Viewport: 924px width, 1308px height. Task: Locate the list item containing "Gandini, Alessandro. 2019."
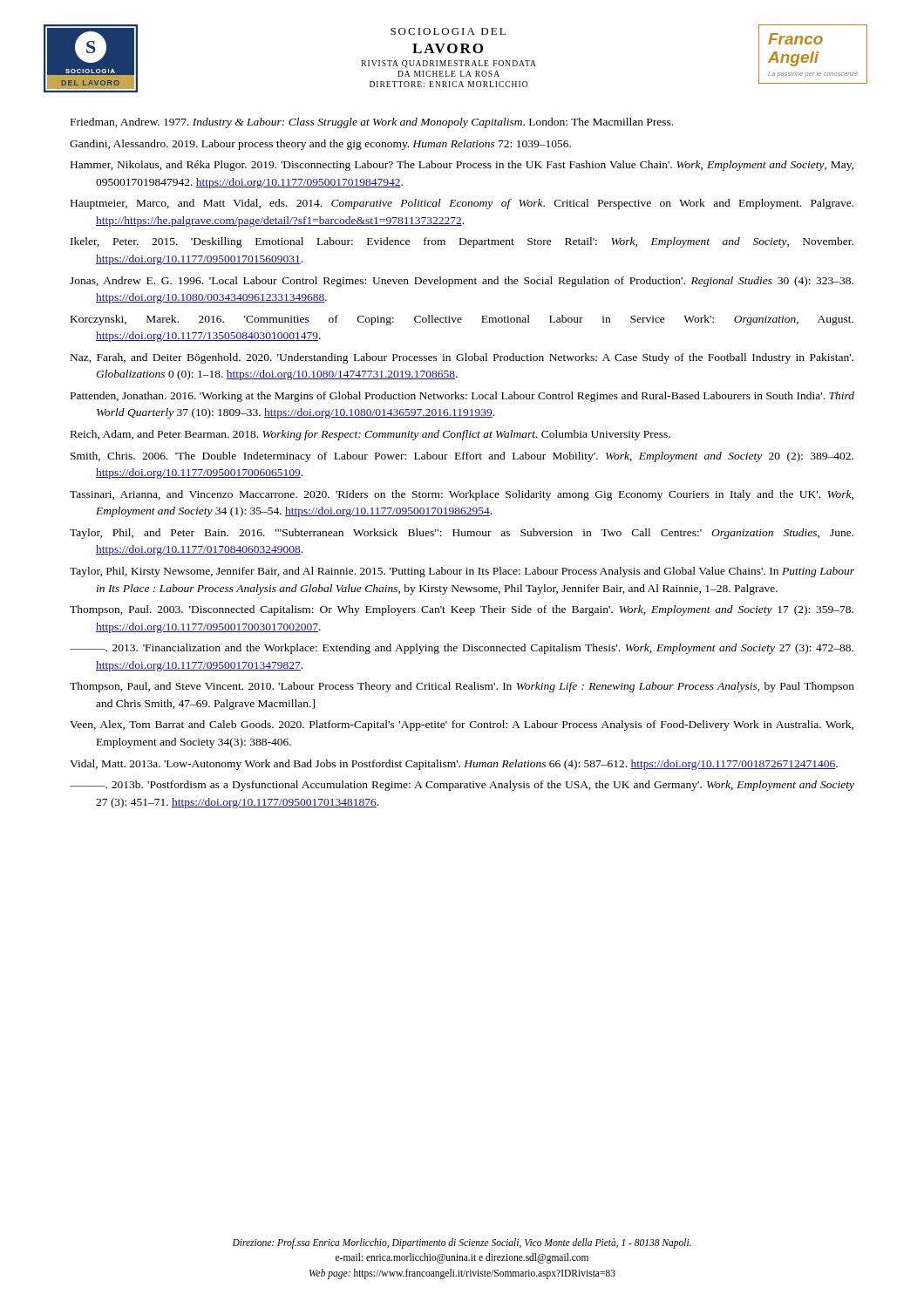coord(321,143)
